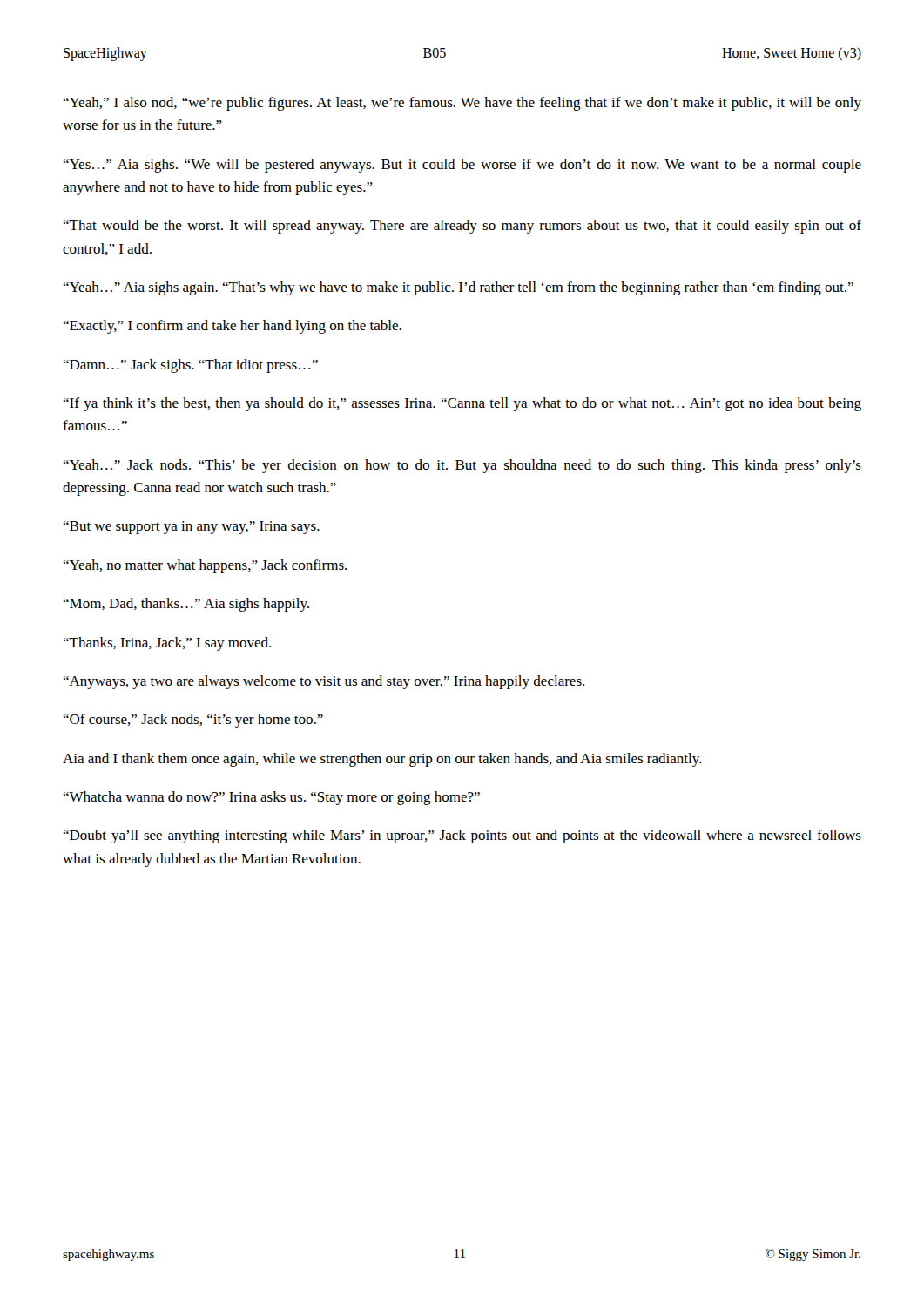Click the passage that begins "“Doubt ya’ll see anything interesting while Mars’ in"
924x1307 pixels.
click(x=462, y=847)
